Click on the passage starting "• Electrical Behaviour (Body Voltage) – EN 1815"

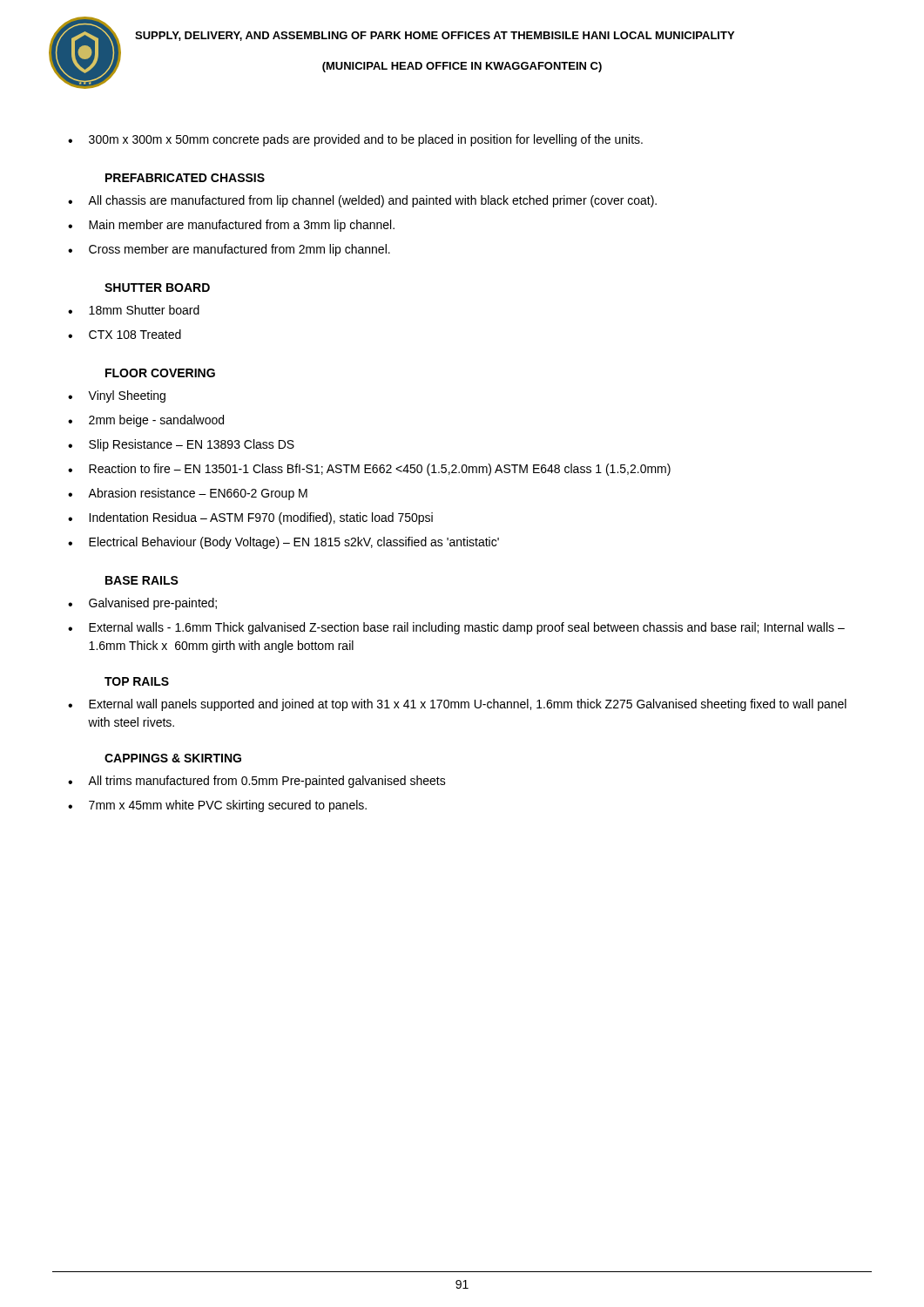470,544
